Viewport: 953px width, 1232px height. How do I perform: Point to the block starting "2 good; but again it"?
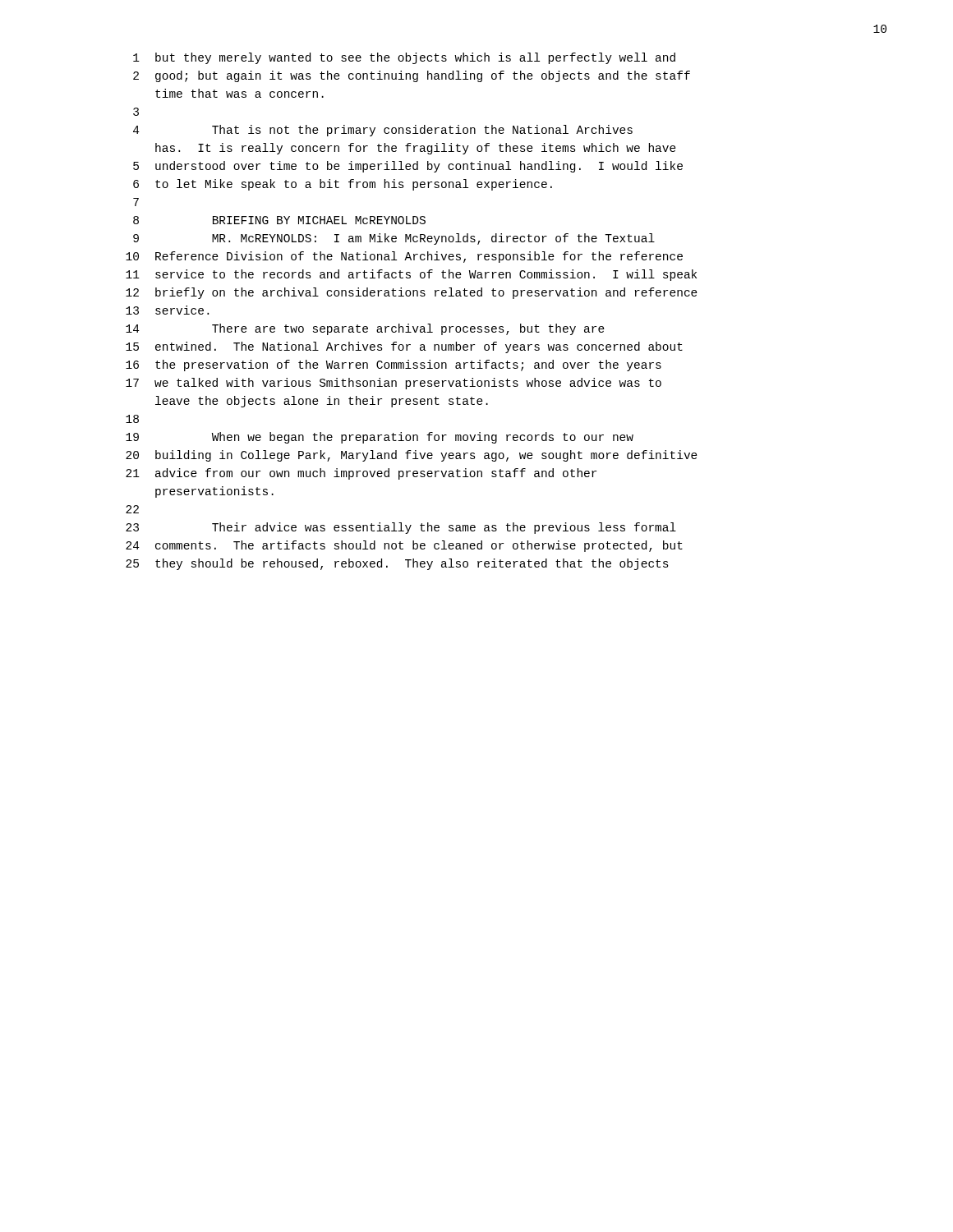(497, 76)
